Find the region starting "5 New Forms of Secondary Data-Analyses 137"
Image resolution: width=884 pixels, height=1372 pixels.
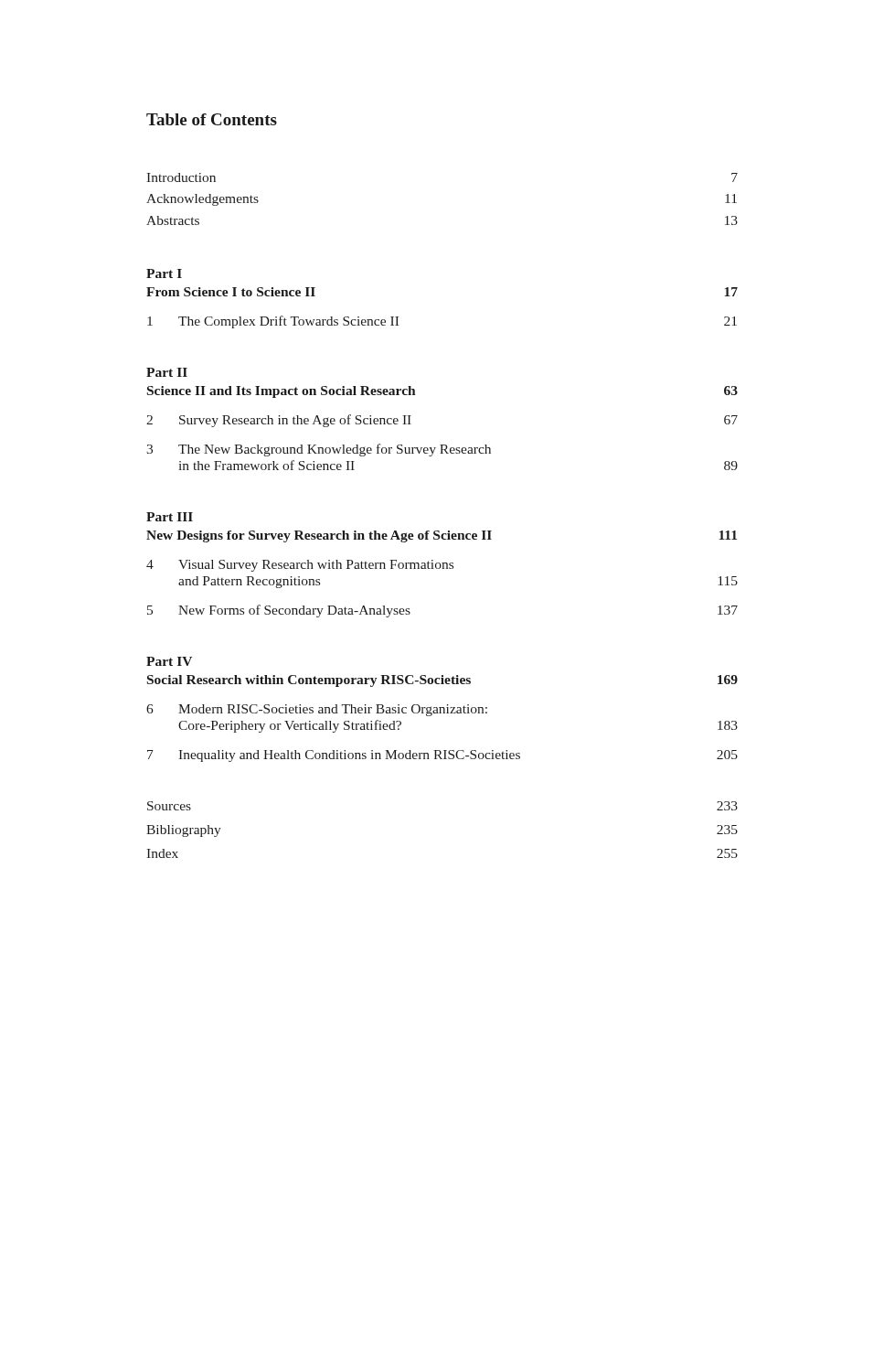(x=296, y=610)
